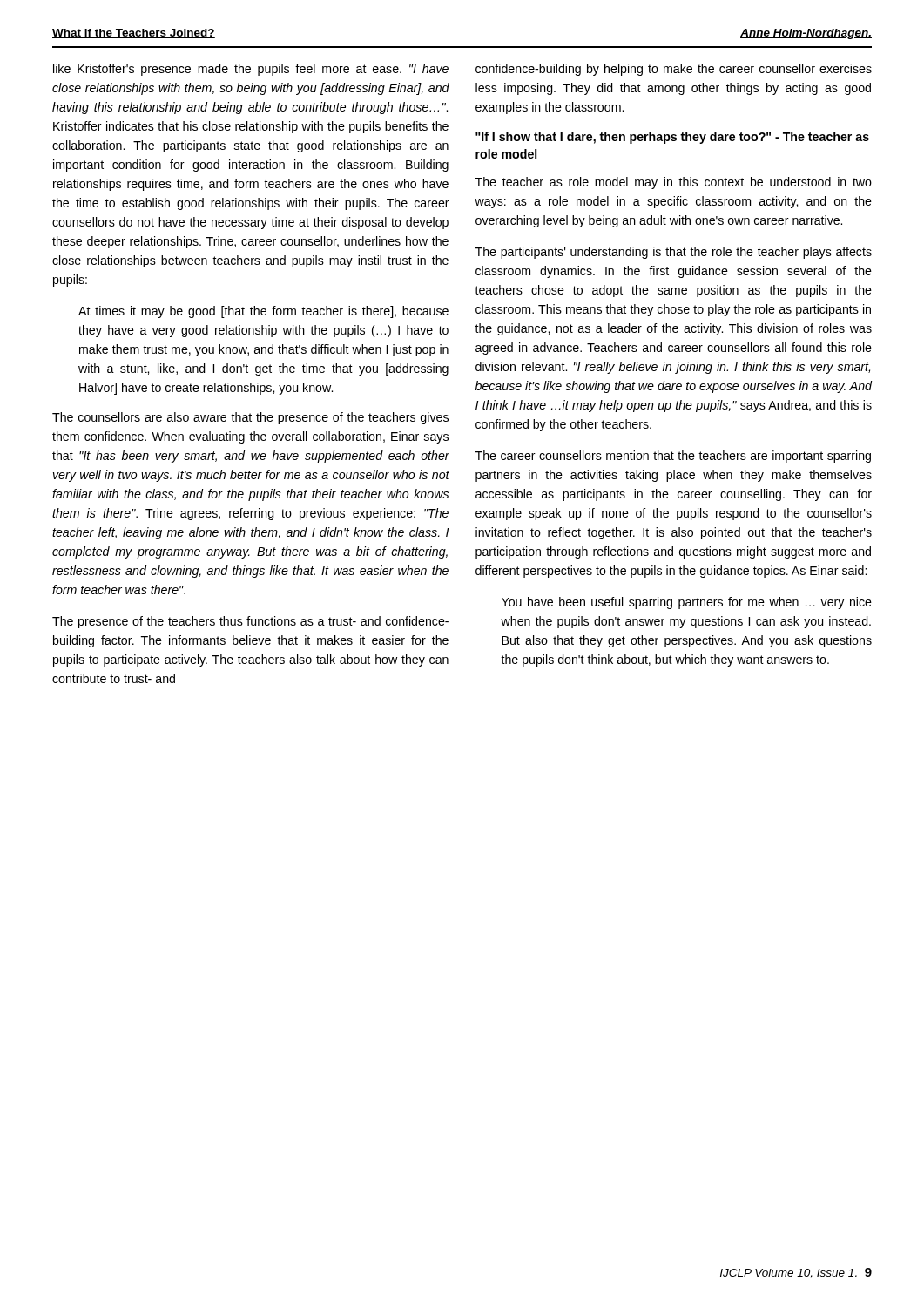Where is the passage that starts "The participants' understanding is"?
The width and height of the screenshot is (924, 1307).
pos(673,338)
